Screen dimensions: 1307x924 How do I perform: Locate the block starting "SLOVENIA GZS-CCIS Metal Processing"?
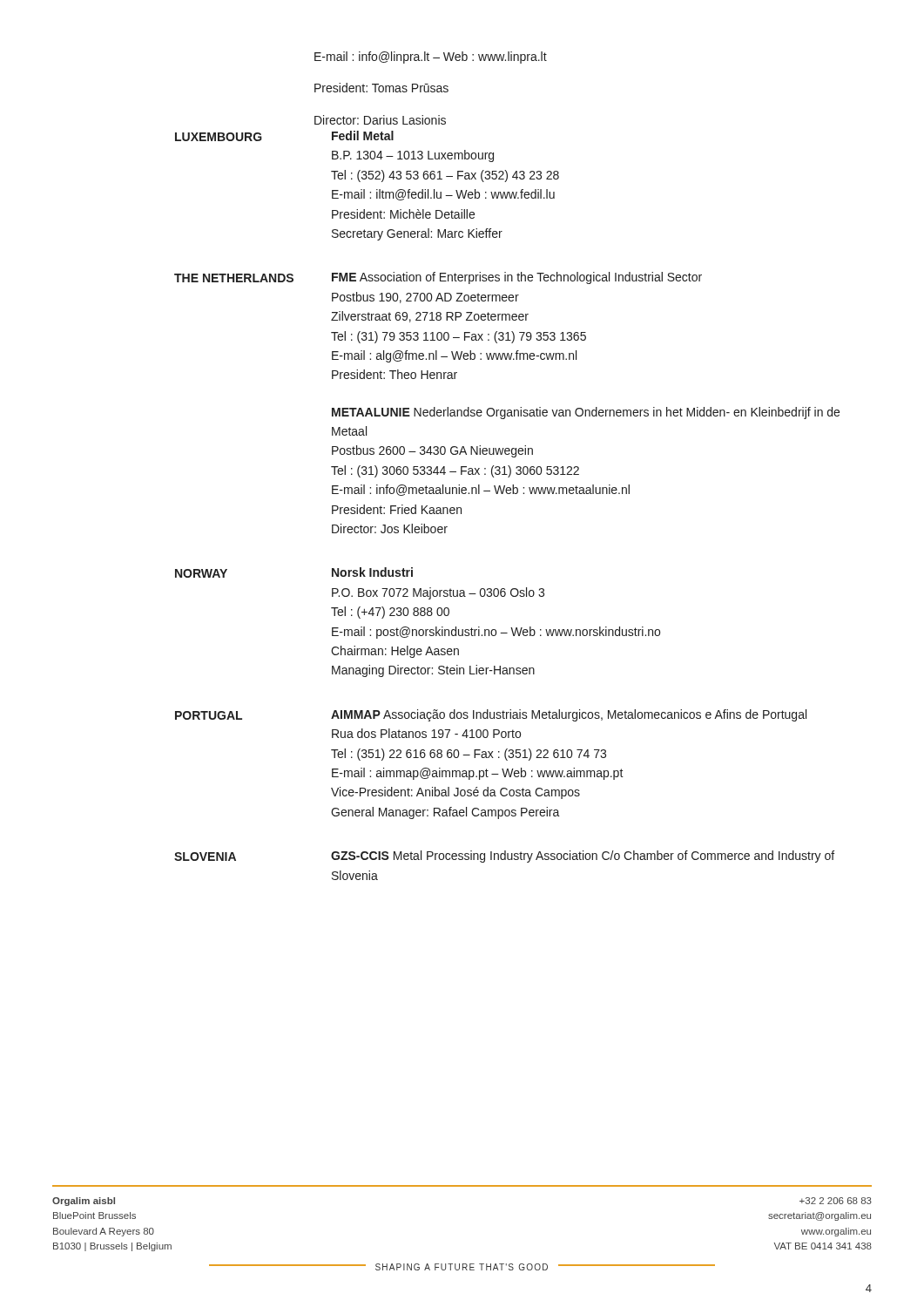coord(523,866)
